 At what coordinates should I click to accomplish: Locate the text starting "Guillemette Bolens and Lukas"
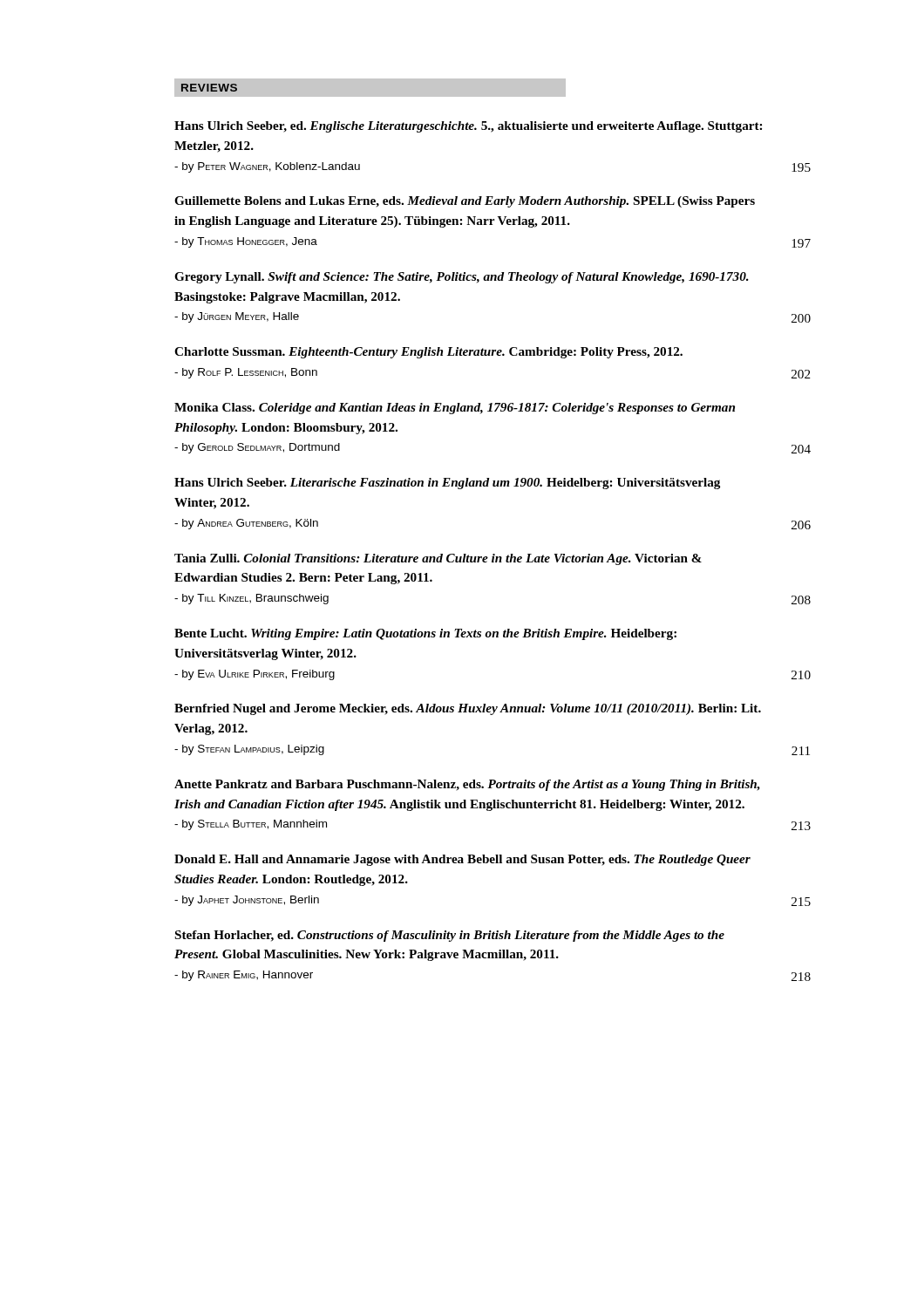(x=493, y=221)
